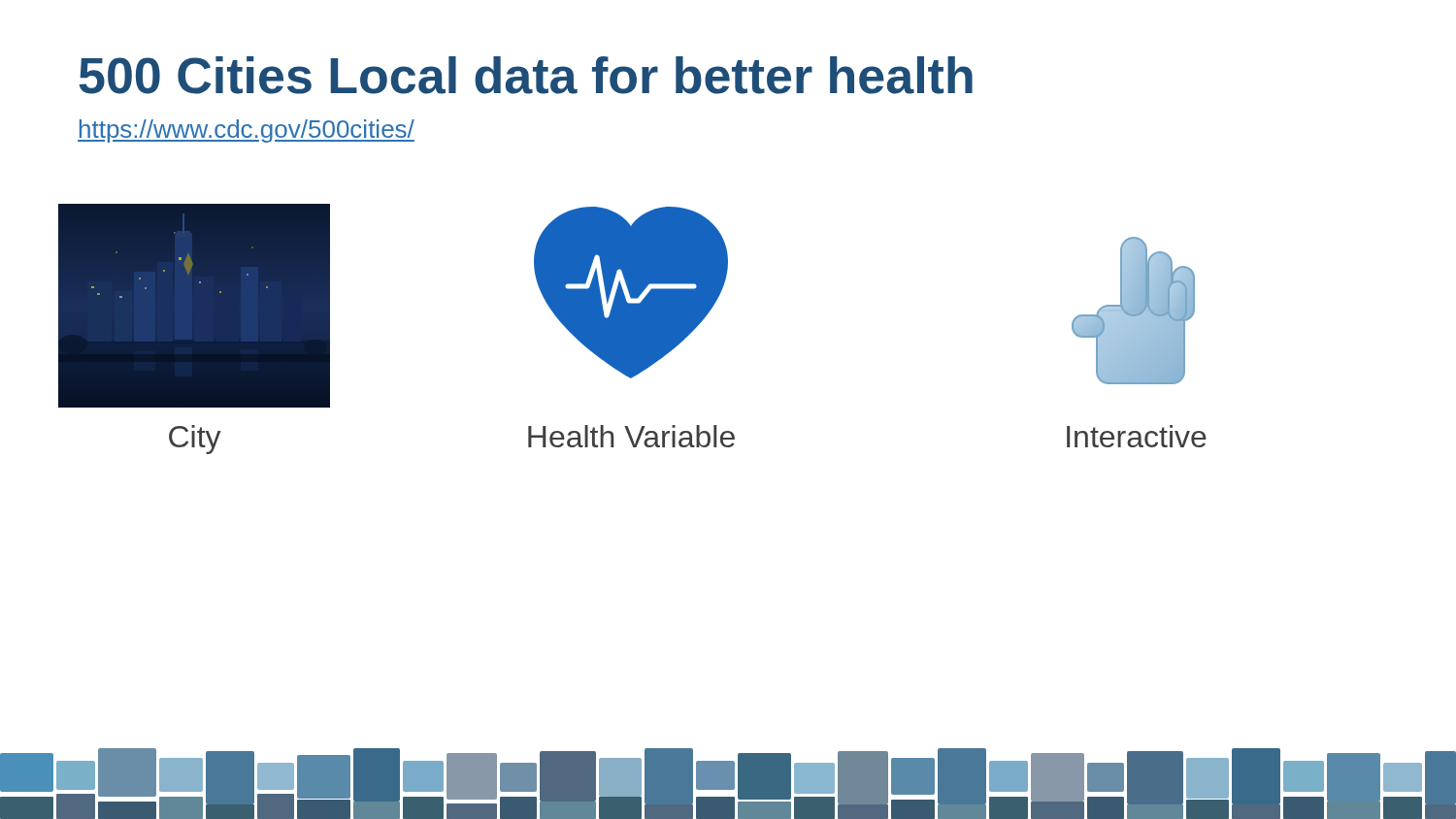The height and width of the screenshot is (819, 1456).
Task: Find the title
Action: [x=526, y=76]
